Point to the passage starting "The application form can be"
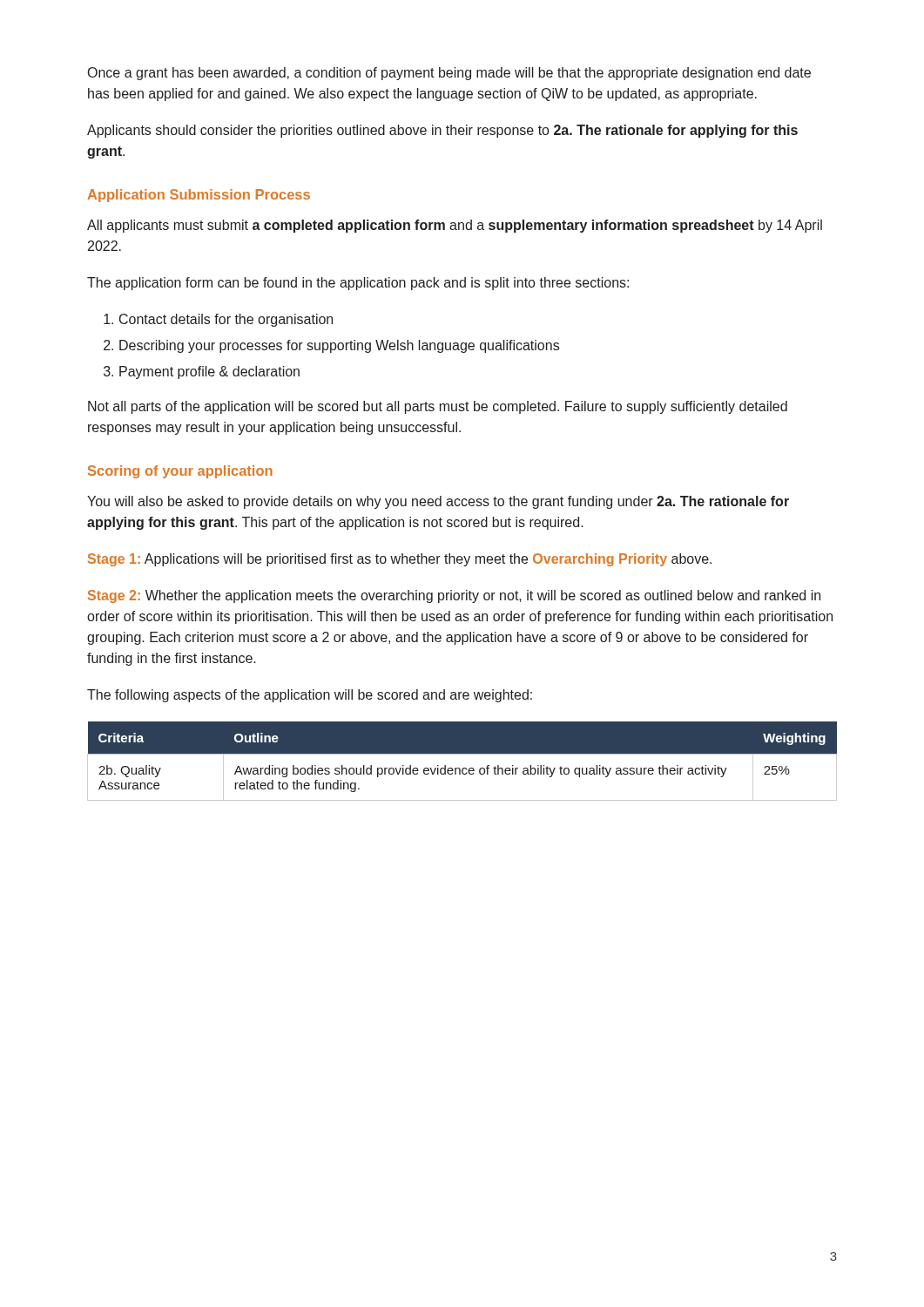This screenshot has width=924, height=1307. pos(462,283)
